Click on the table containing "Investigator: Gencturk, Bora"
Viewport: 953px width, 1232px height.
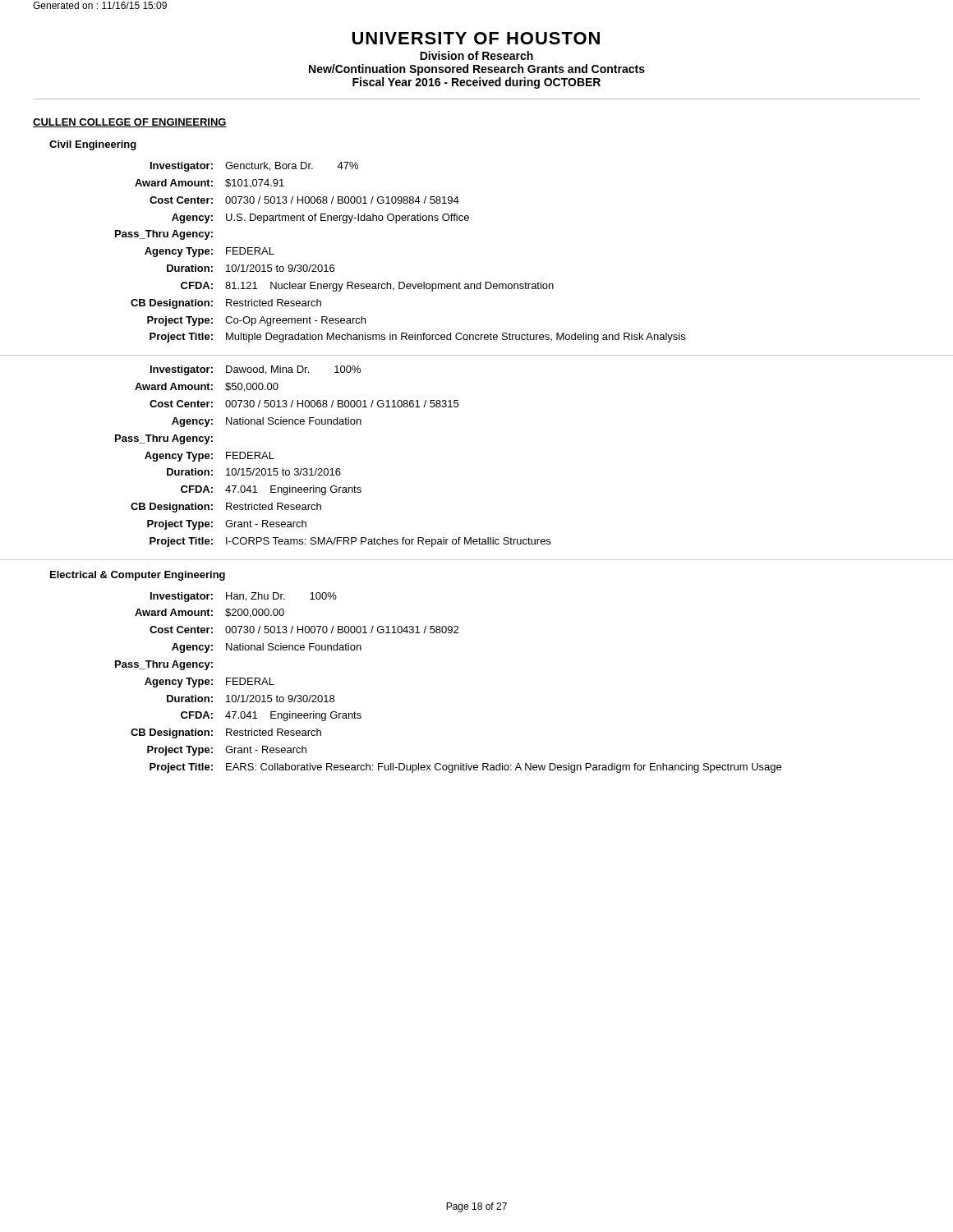pyautogui.click(x=476, y=255)
